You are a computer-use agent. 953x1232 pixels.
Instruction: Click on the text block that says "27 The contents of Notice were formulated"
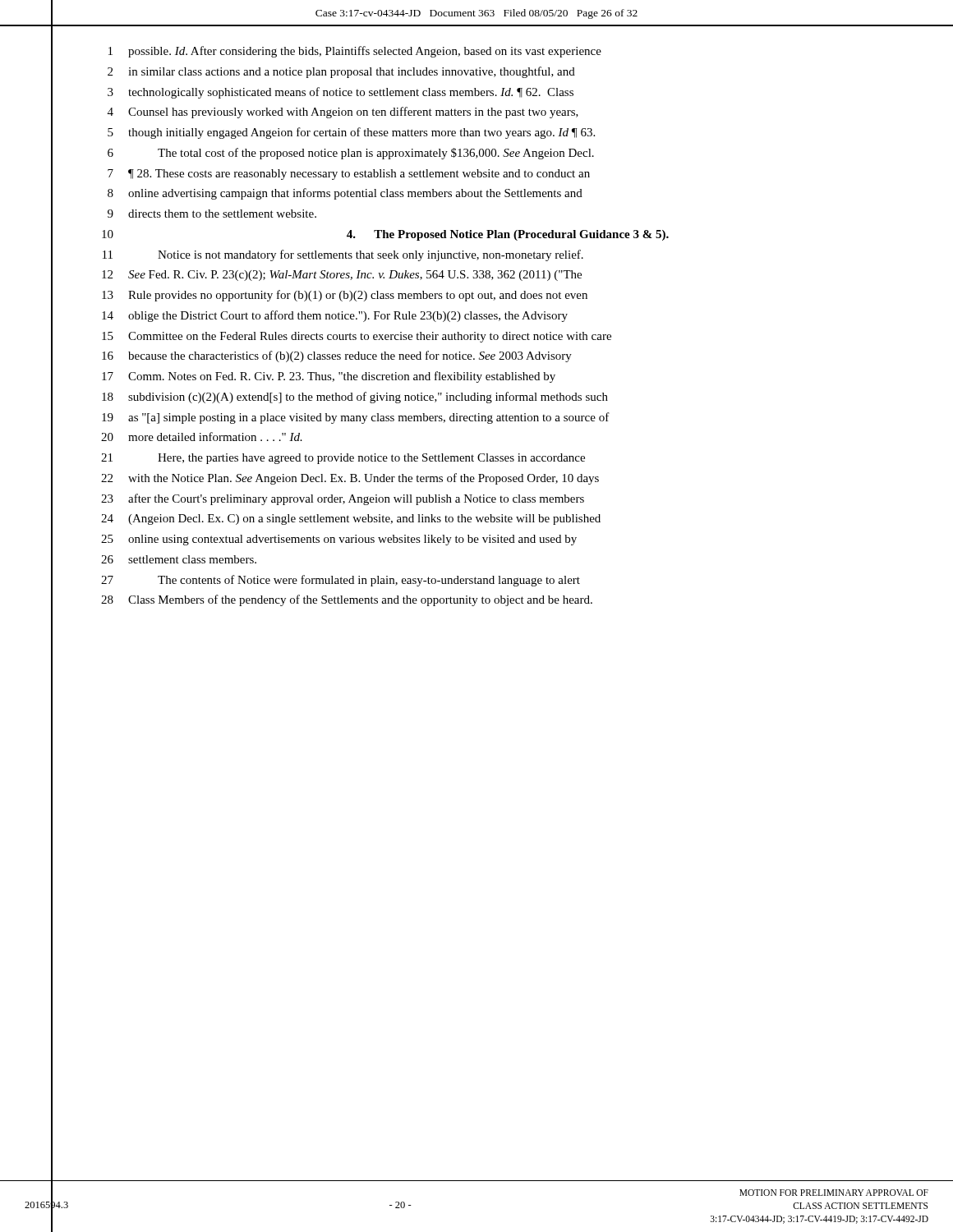(x=485, y=580)
